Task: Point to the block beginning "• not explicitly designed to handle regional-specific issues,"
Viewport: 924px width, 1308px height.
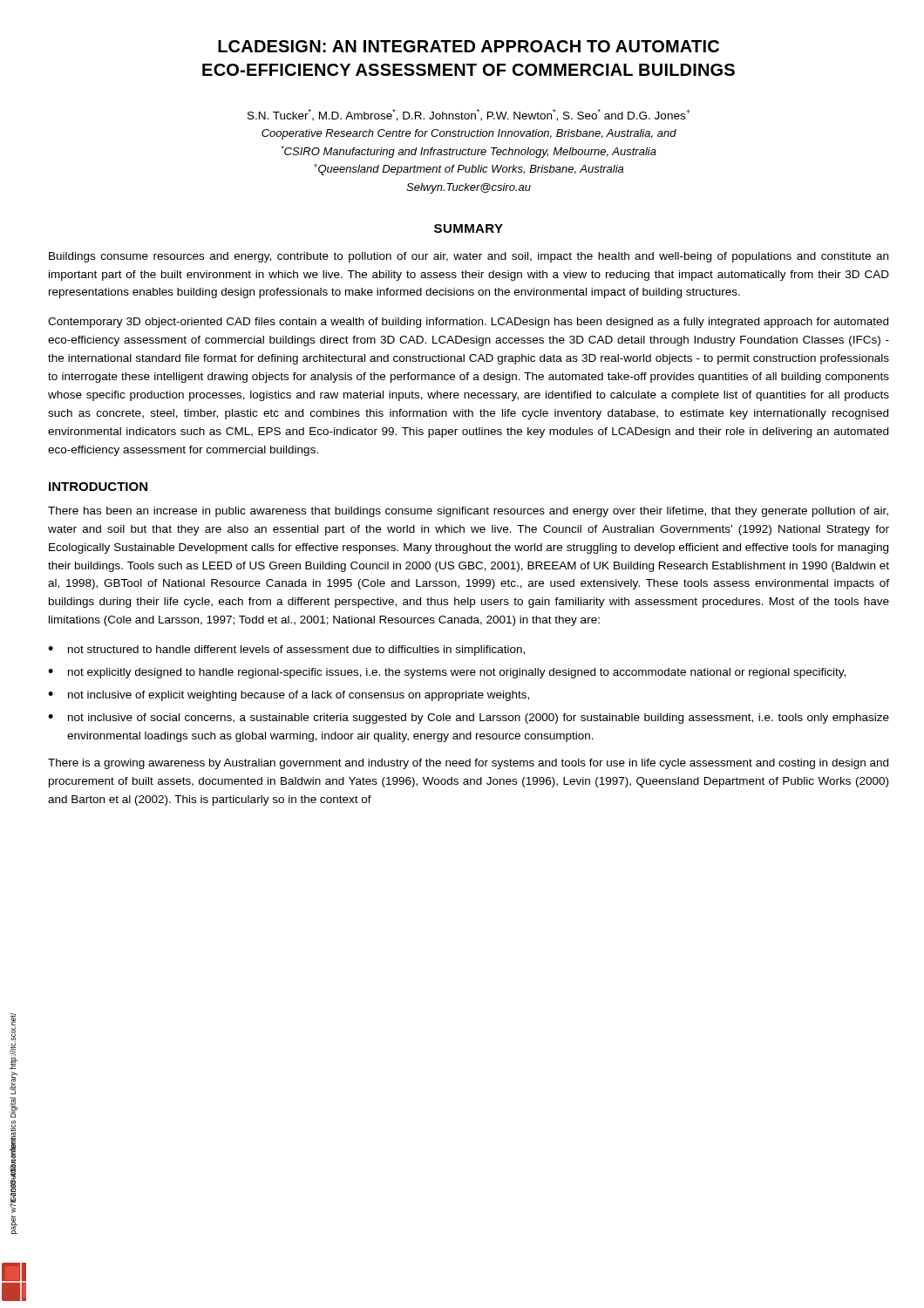Action: 469,673
